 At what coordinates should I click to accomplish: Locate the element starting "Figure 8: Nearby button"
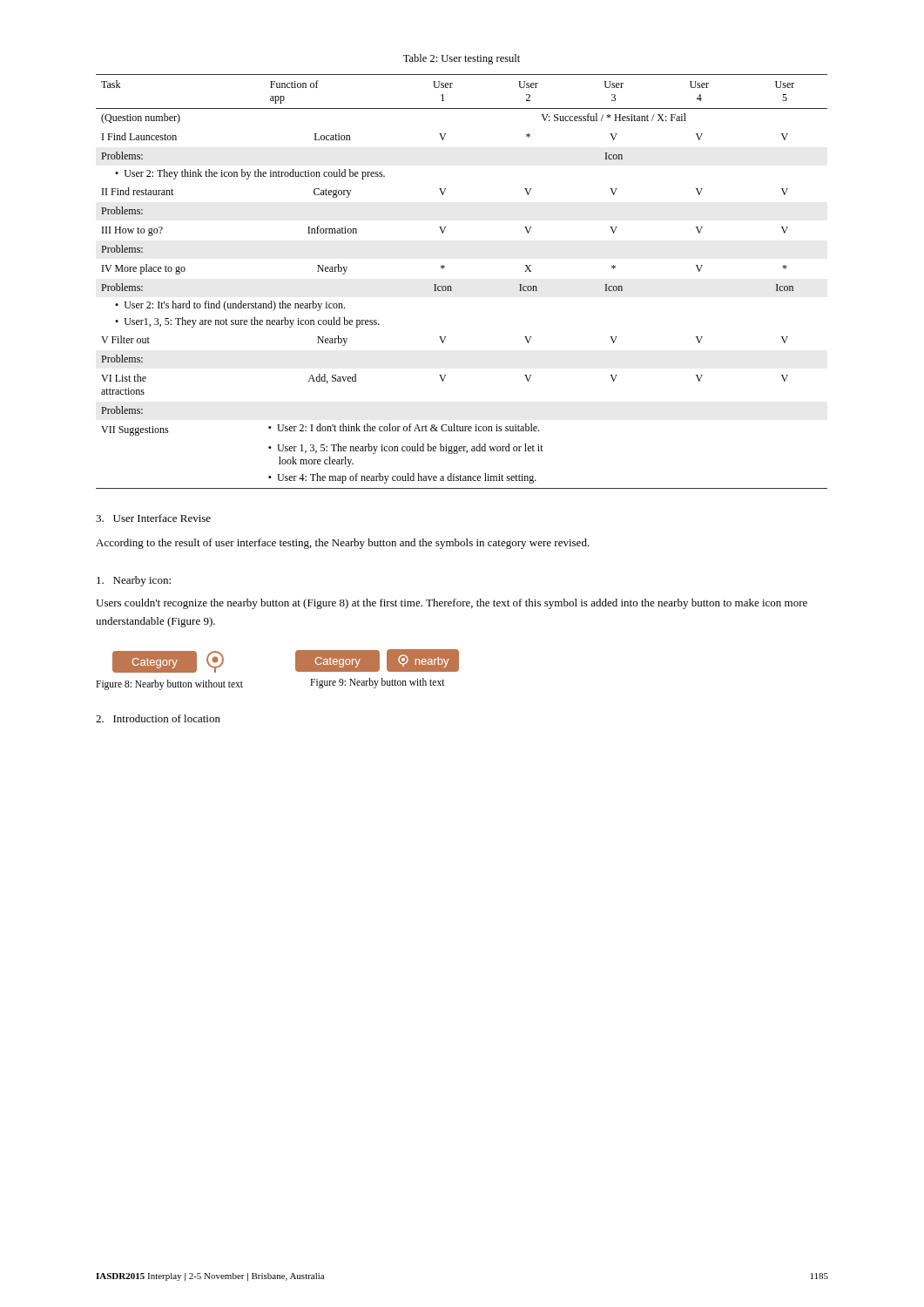pyautogui.click(x=169, y=684)
